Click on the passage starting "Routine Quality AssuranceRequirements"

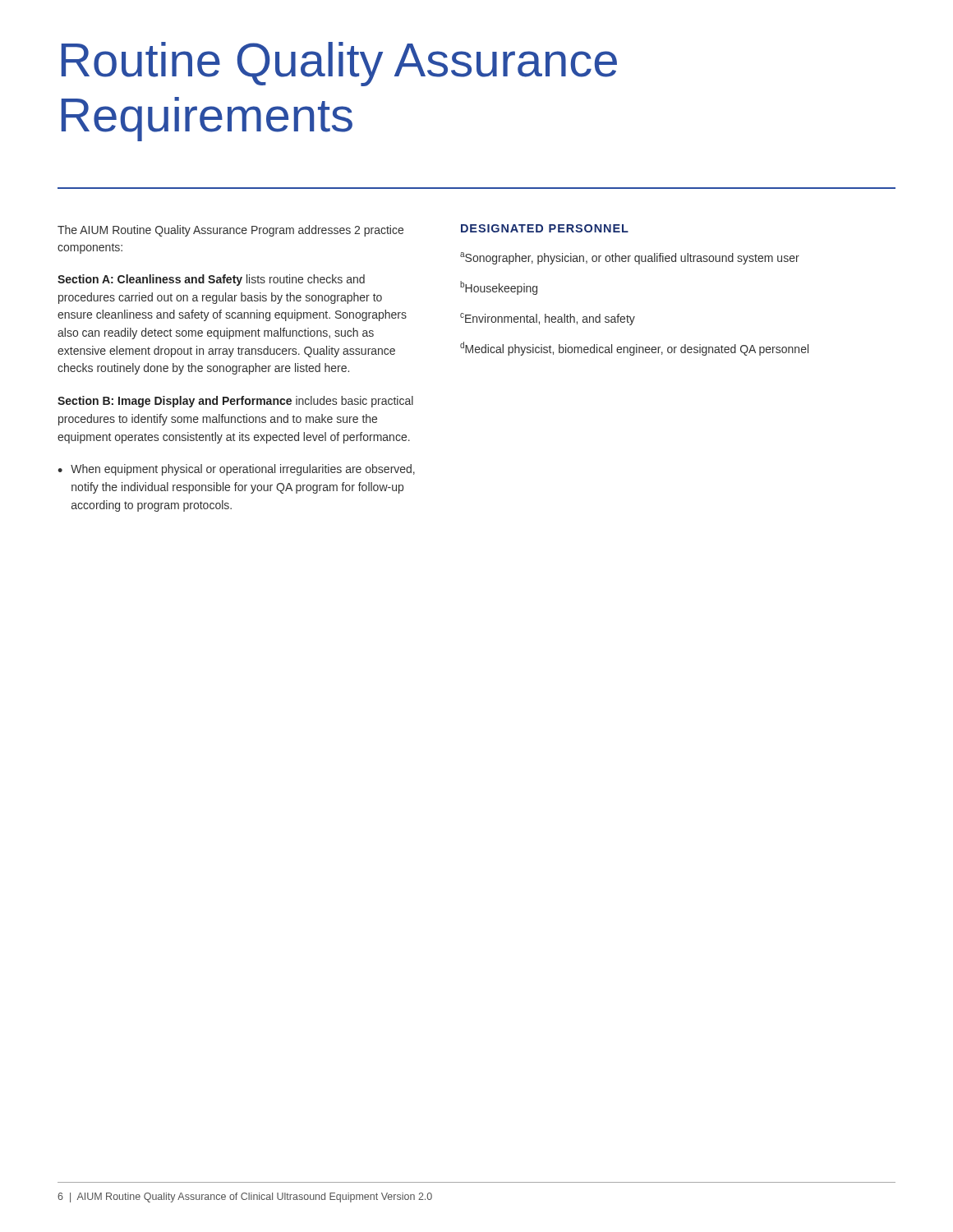click(x=476, y=88)
